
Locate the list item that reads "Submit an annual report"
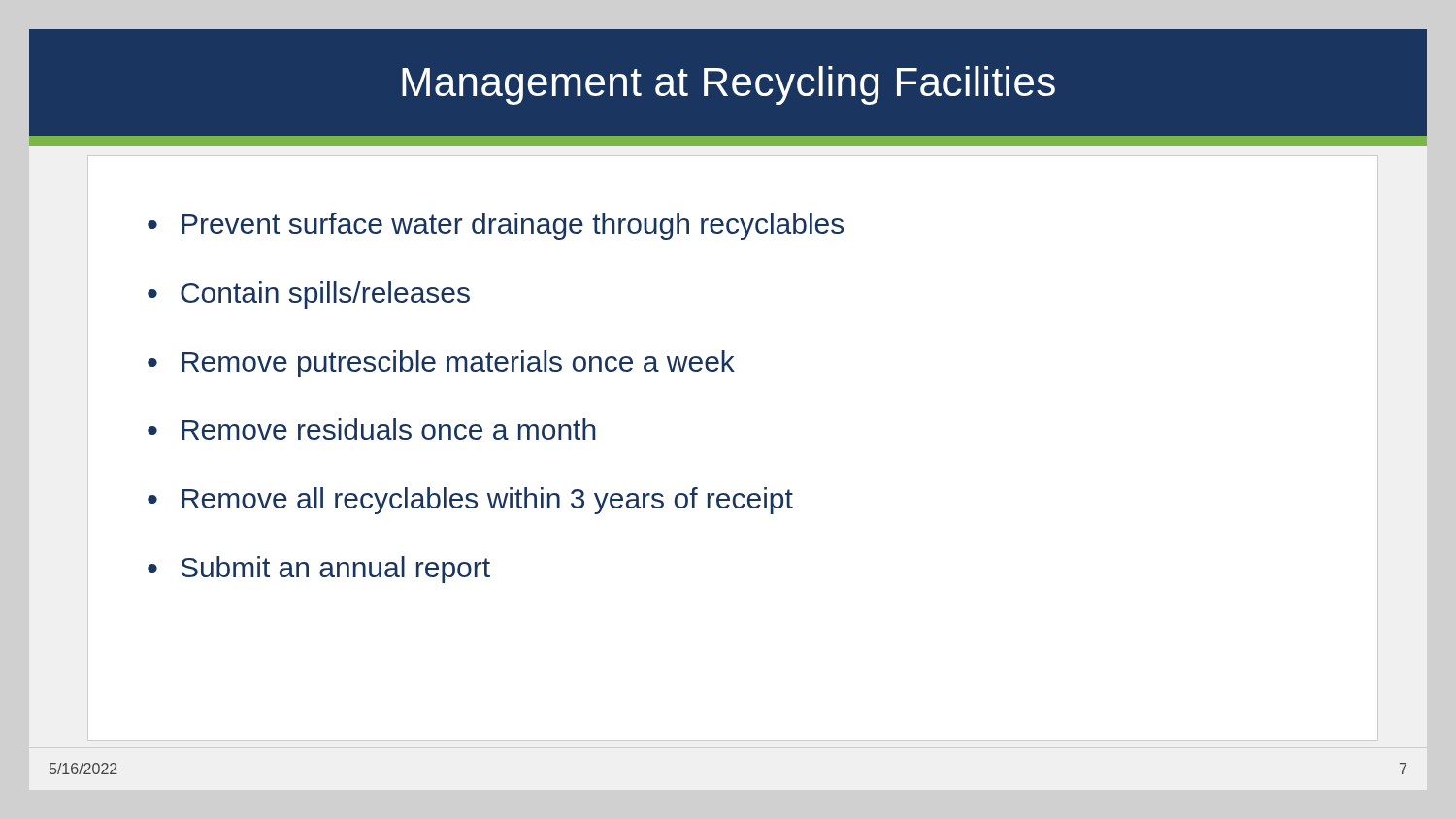(x=335, y=567)
